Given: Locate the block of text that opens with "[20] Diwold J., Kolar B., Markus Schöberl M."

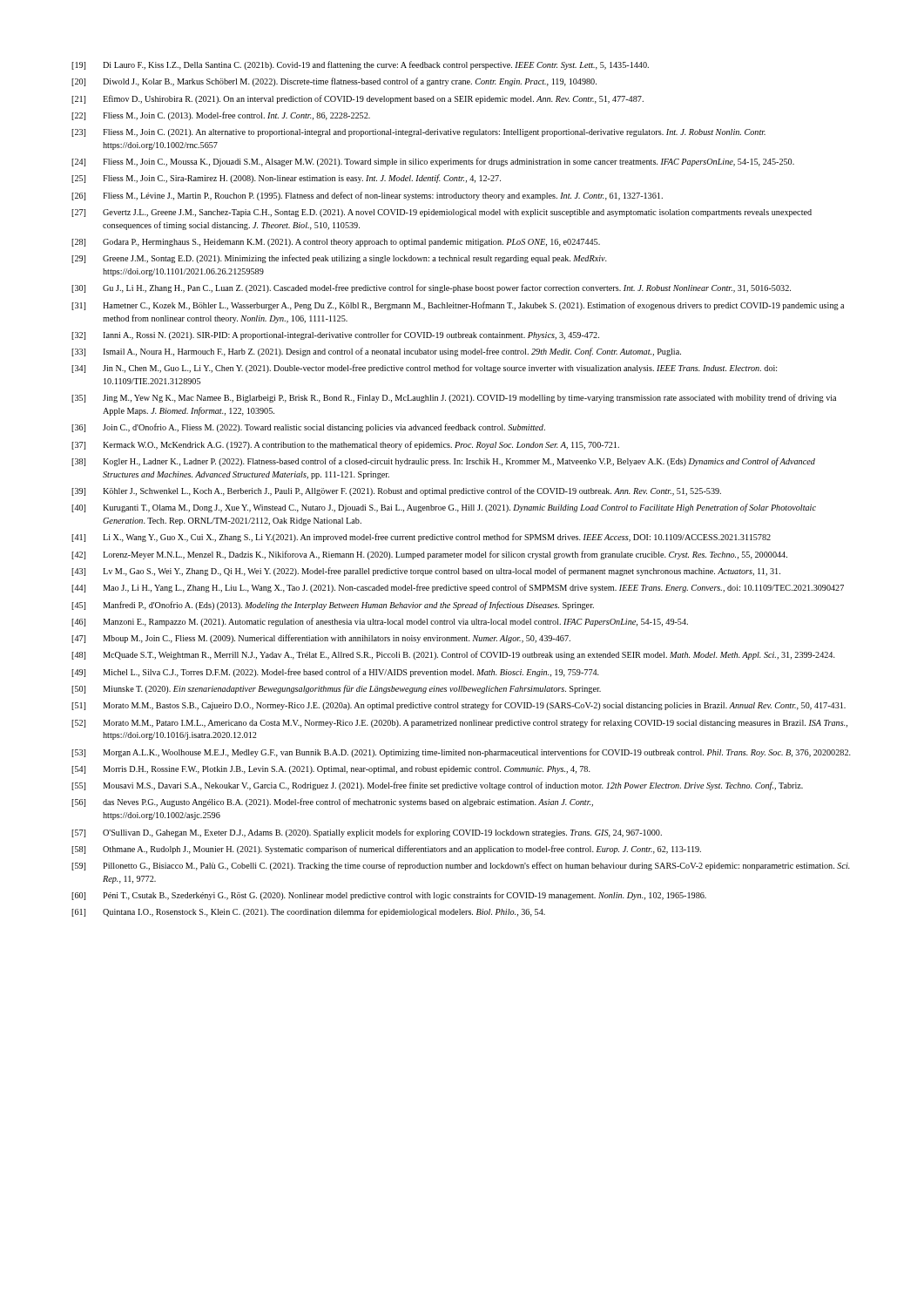Looking at the screenshot, I should 462,82.
